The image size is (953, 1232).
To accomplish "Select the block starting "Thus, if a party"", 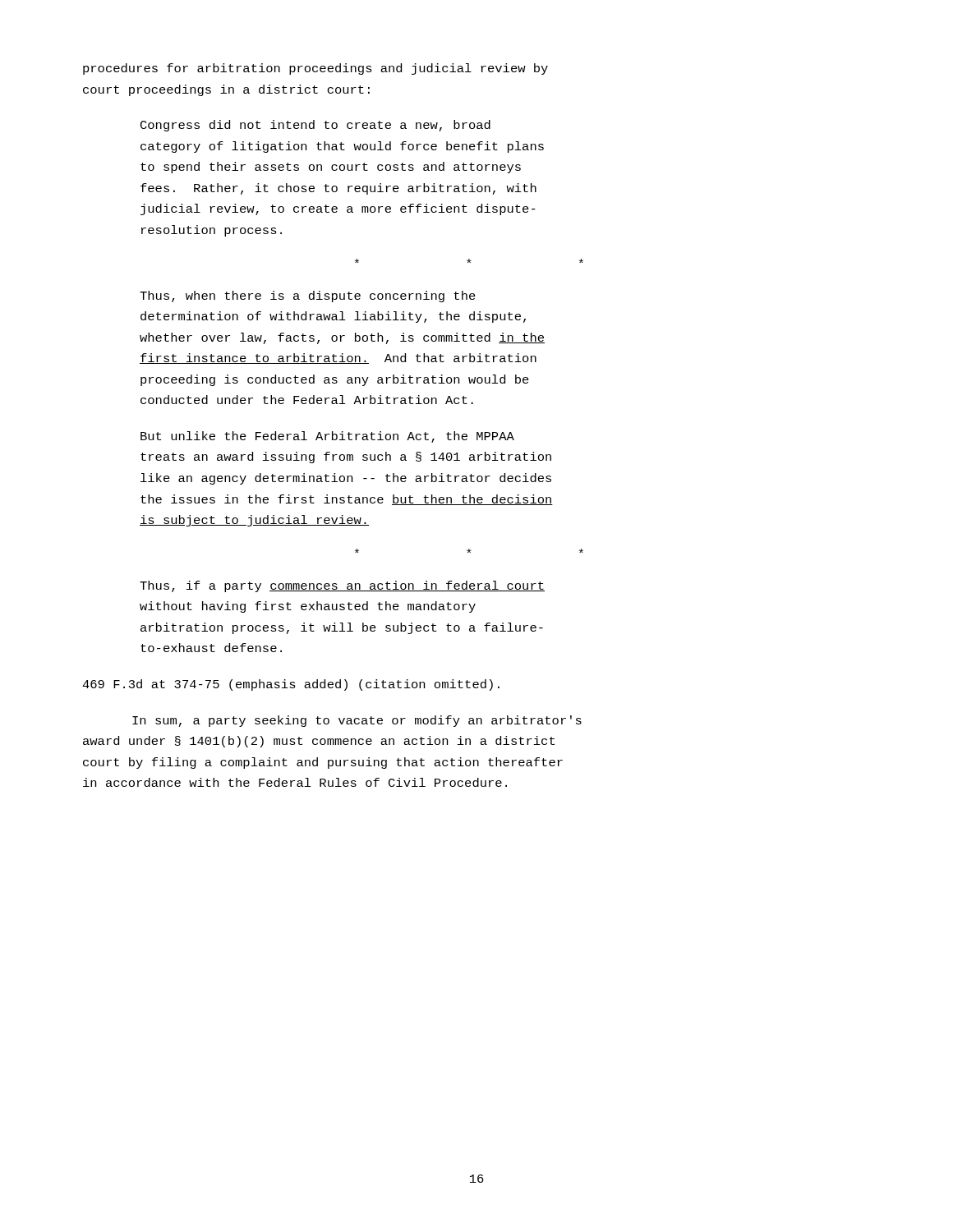I will (342, 618).
